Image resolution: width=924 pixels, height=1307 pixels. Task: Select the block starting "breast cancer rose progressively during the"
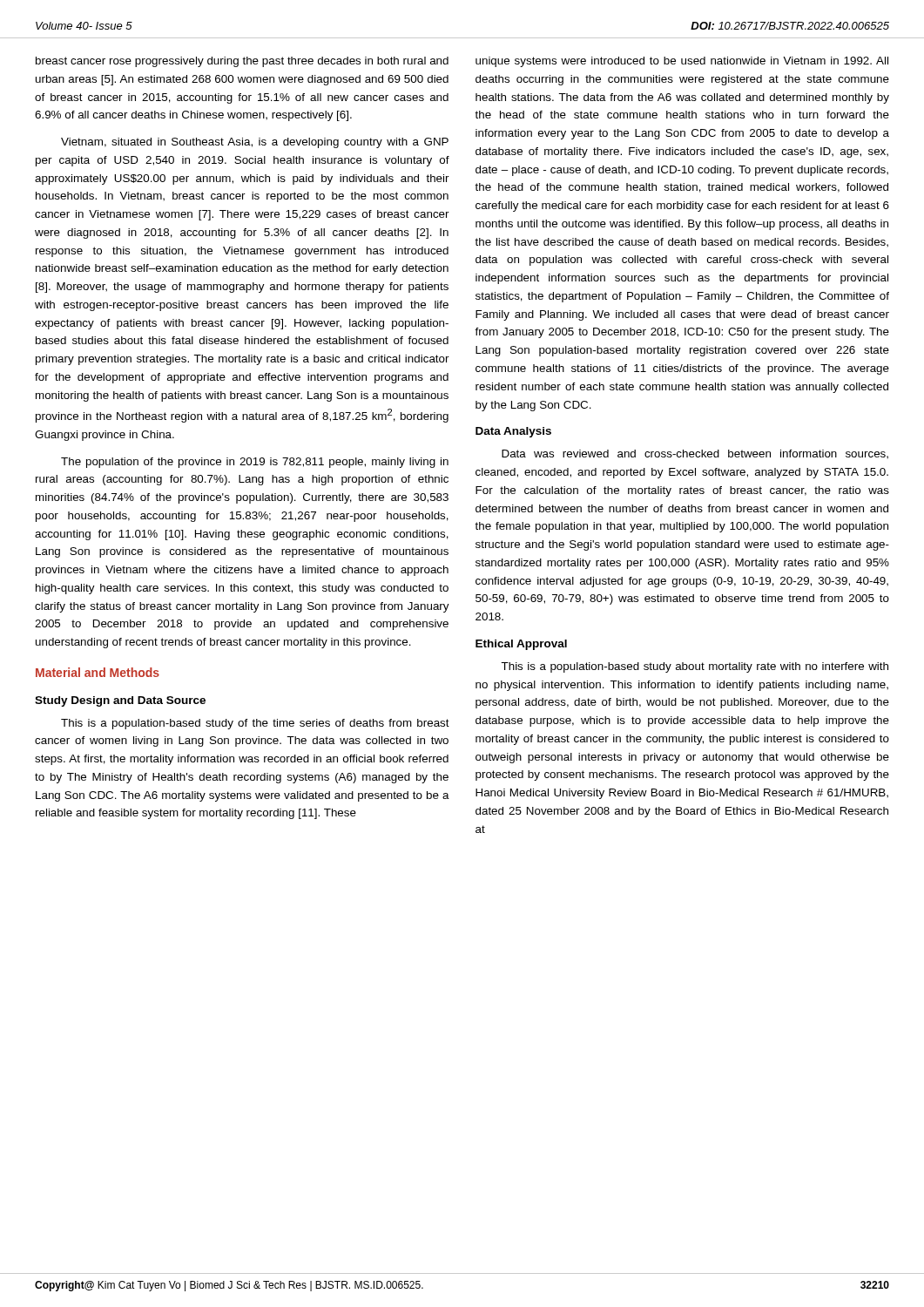pos(242,352)
